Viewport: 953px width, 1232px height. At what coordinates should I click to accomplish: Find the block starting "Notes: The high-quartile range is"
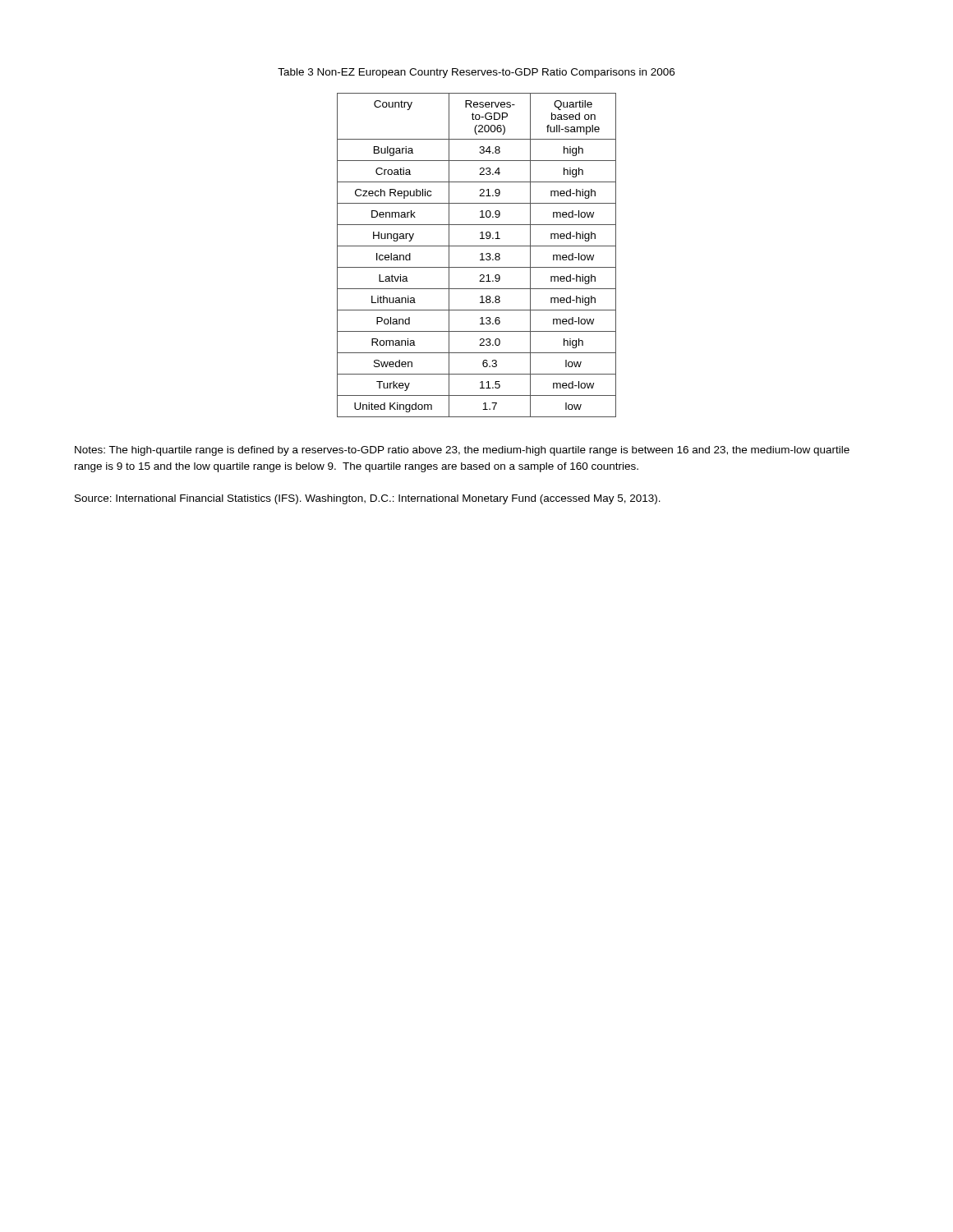[462, 458]
